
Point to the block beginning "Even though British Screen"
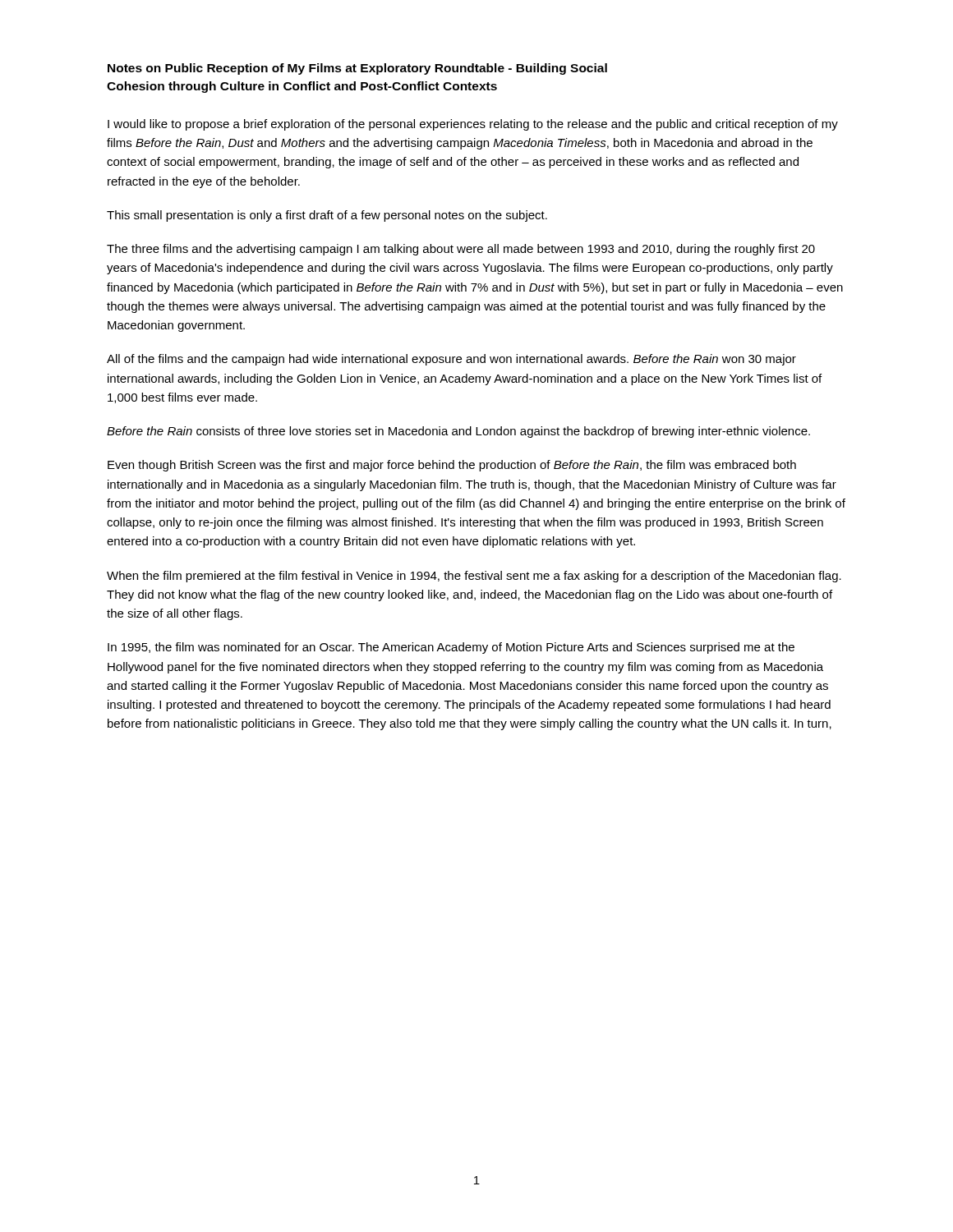[x=476, y=503]
